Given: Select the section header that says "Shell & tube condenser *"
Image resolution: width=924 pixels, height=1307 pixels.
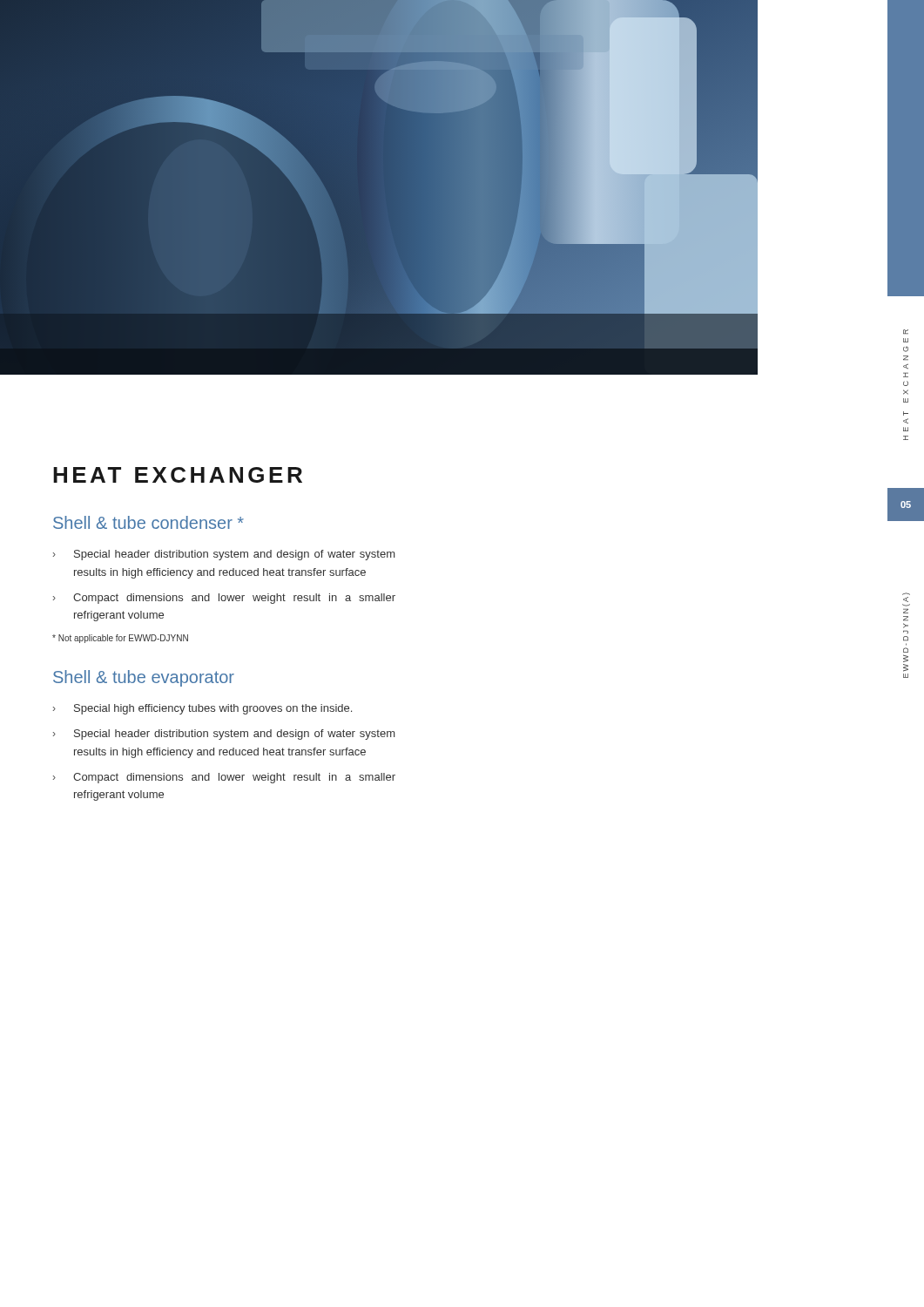Looking at the screenshot, I should [148, 523].
